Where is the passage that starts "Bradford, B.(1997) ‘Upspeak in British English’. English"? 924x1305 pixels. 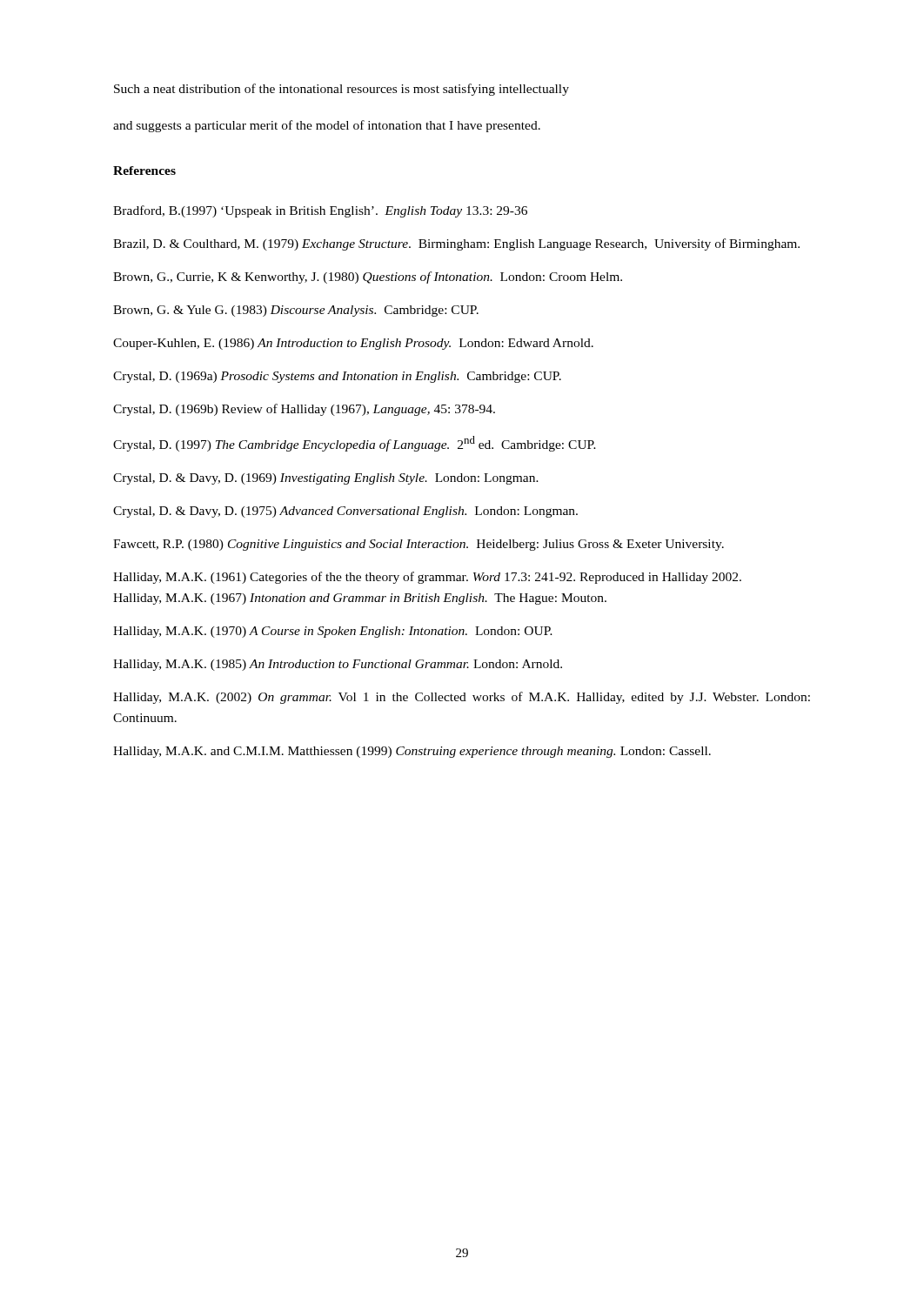320,210
